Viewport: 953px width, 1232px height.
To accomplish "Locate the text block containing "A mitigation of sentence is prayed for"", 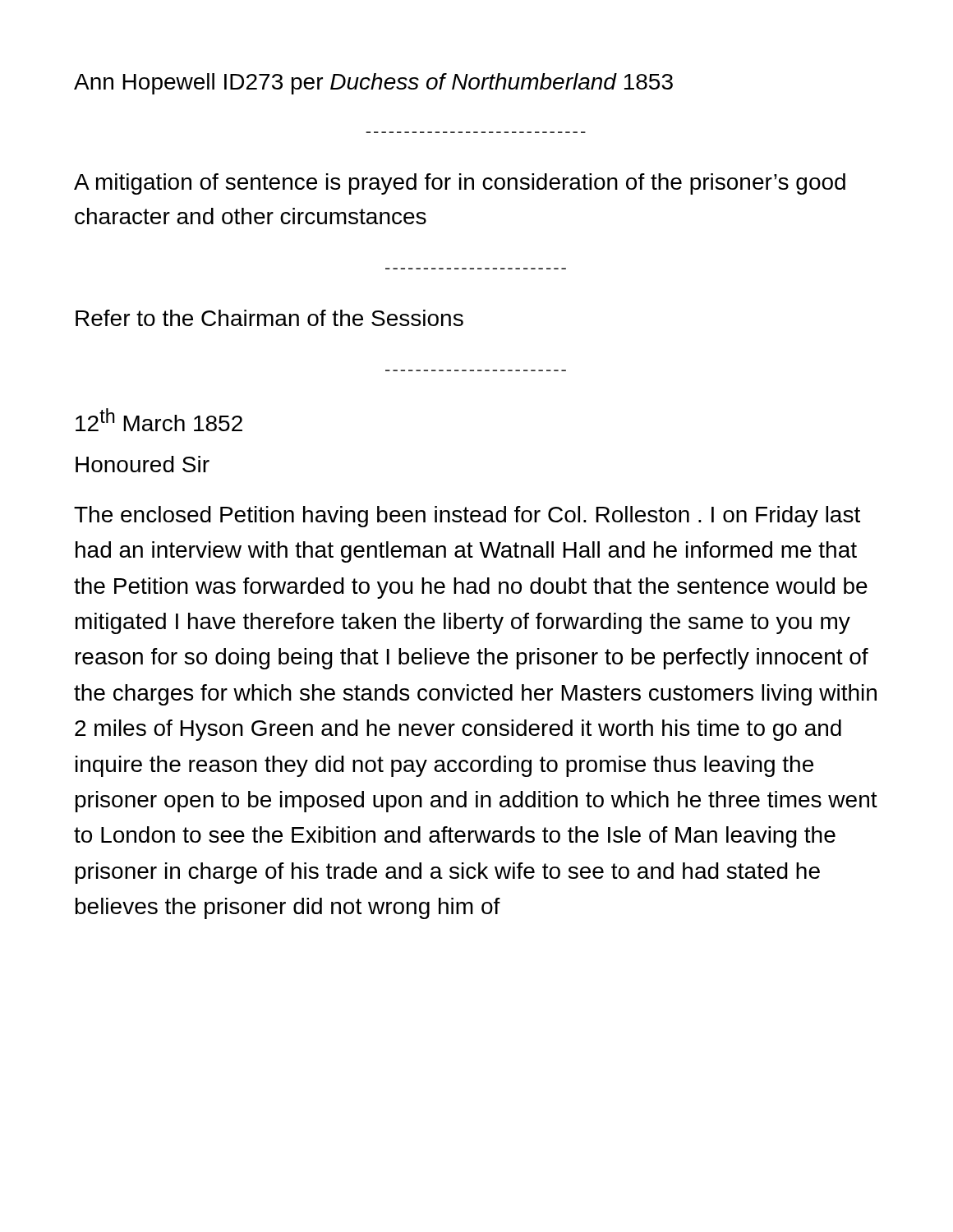I will [460, 199].
